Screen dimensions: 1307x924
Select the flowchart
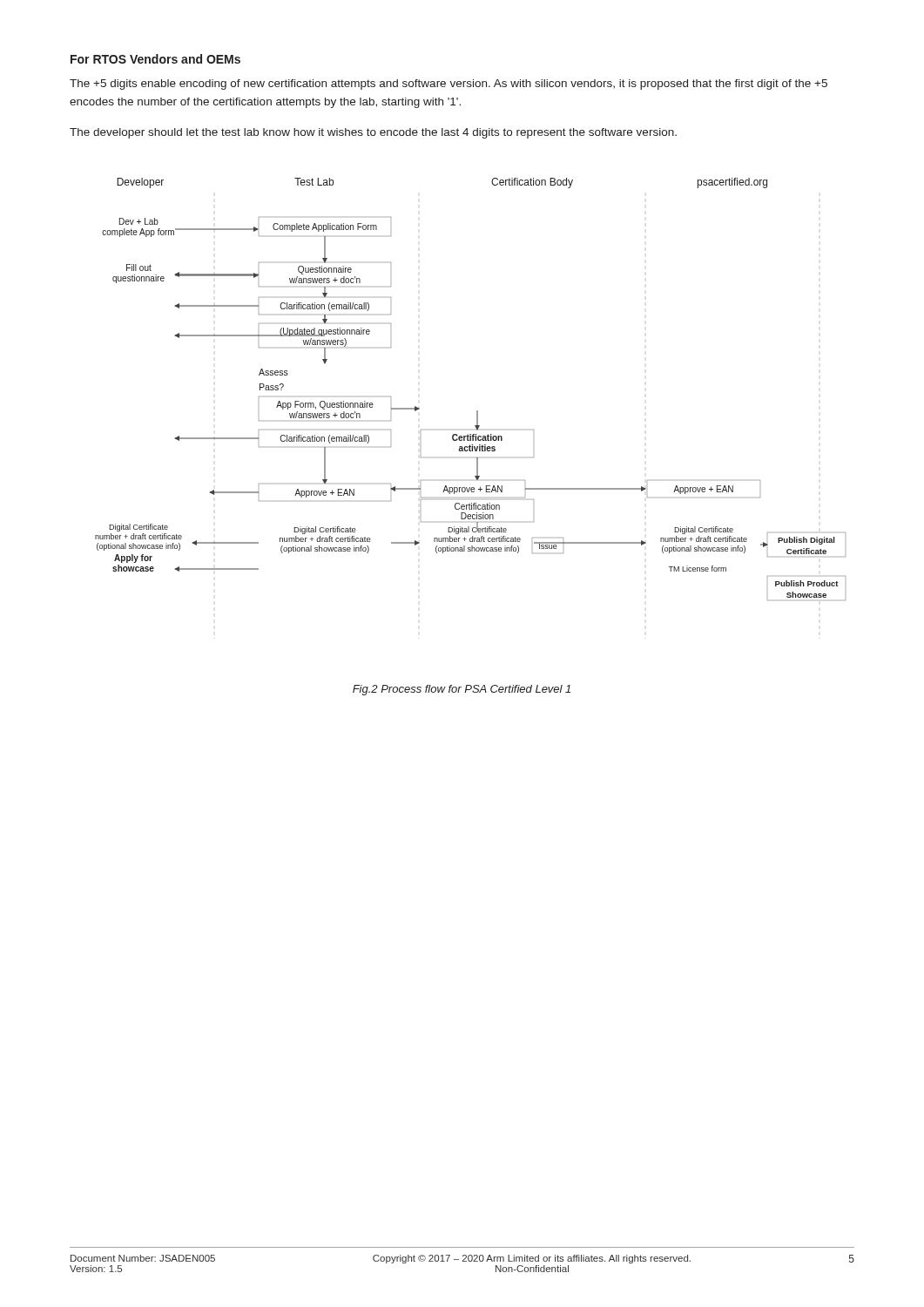point(462,421)
